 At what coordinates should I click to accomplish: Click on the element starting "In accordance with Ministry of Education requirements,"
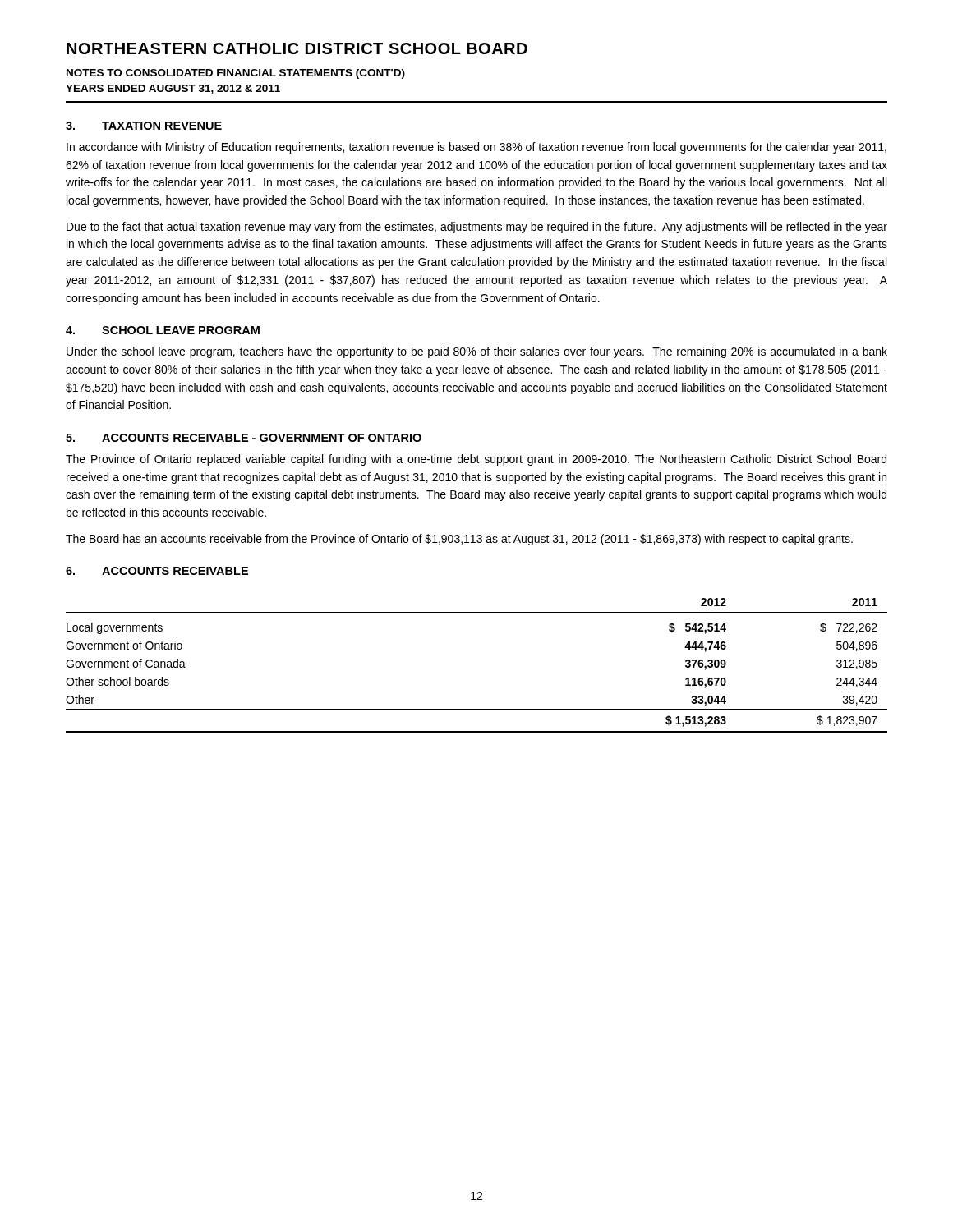[x=476, y=174]
